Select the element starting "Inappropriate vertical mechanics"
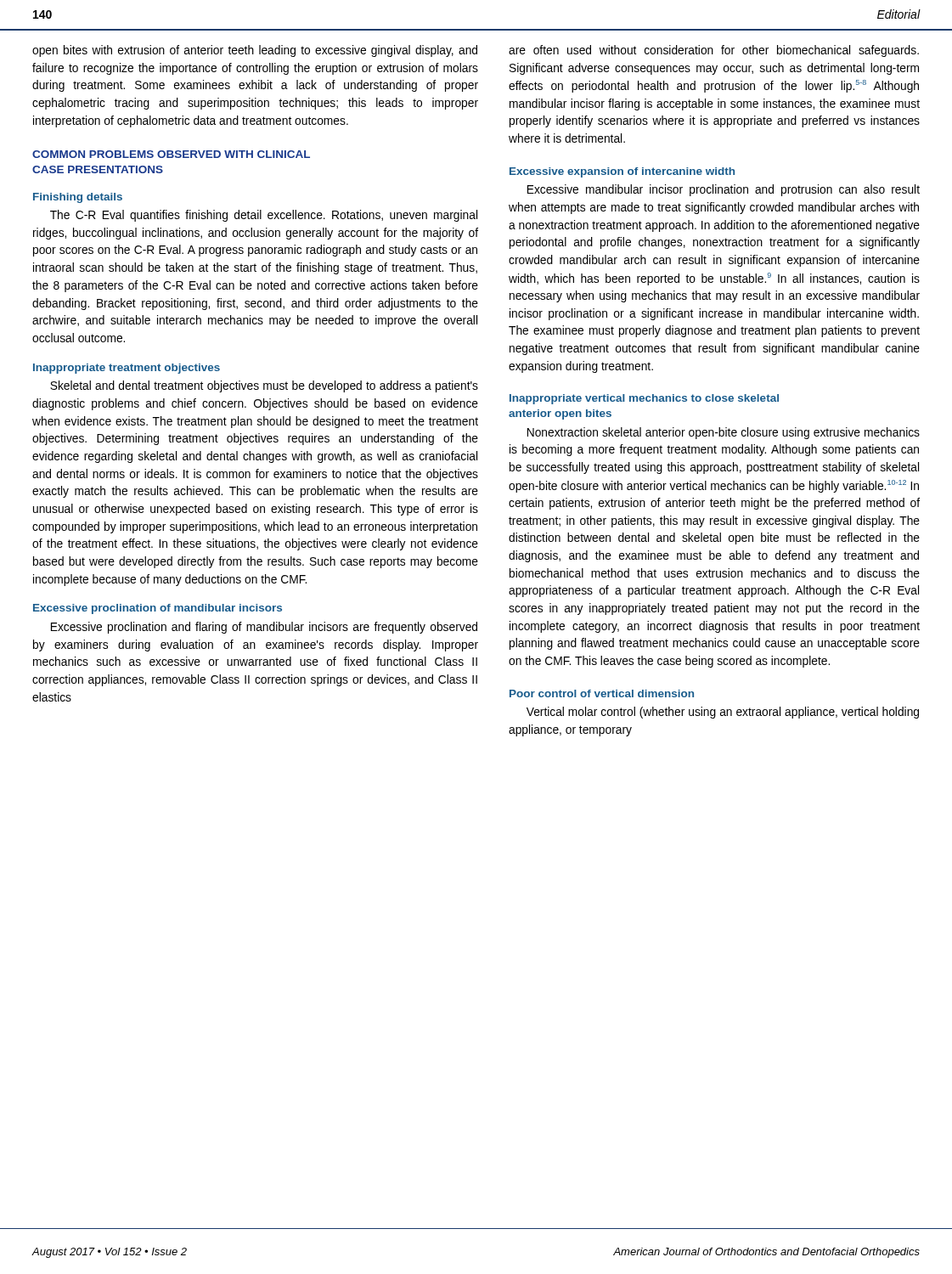952x1274 pixels. coord(644,406)
